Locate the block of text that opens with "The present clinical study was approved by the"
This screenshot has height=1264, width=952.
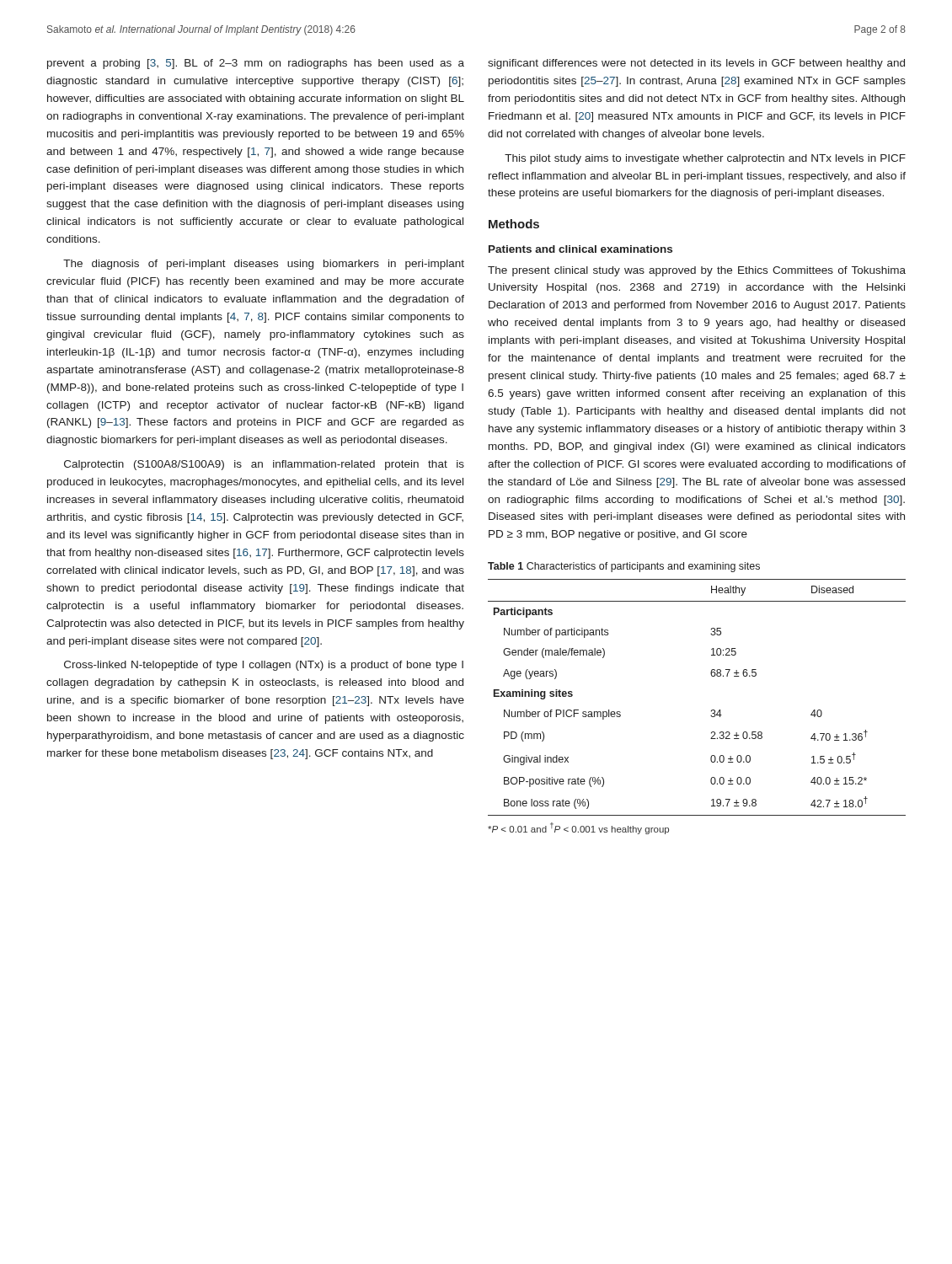(697, 403)
